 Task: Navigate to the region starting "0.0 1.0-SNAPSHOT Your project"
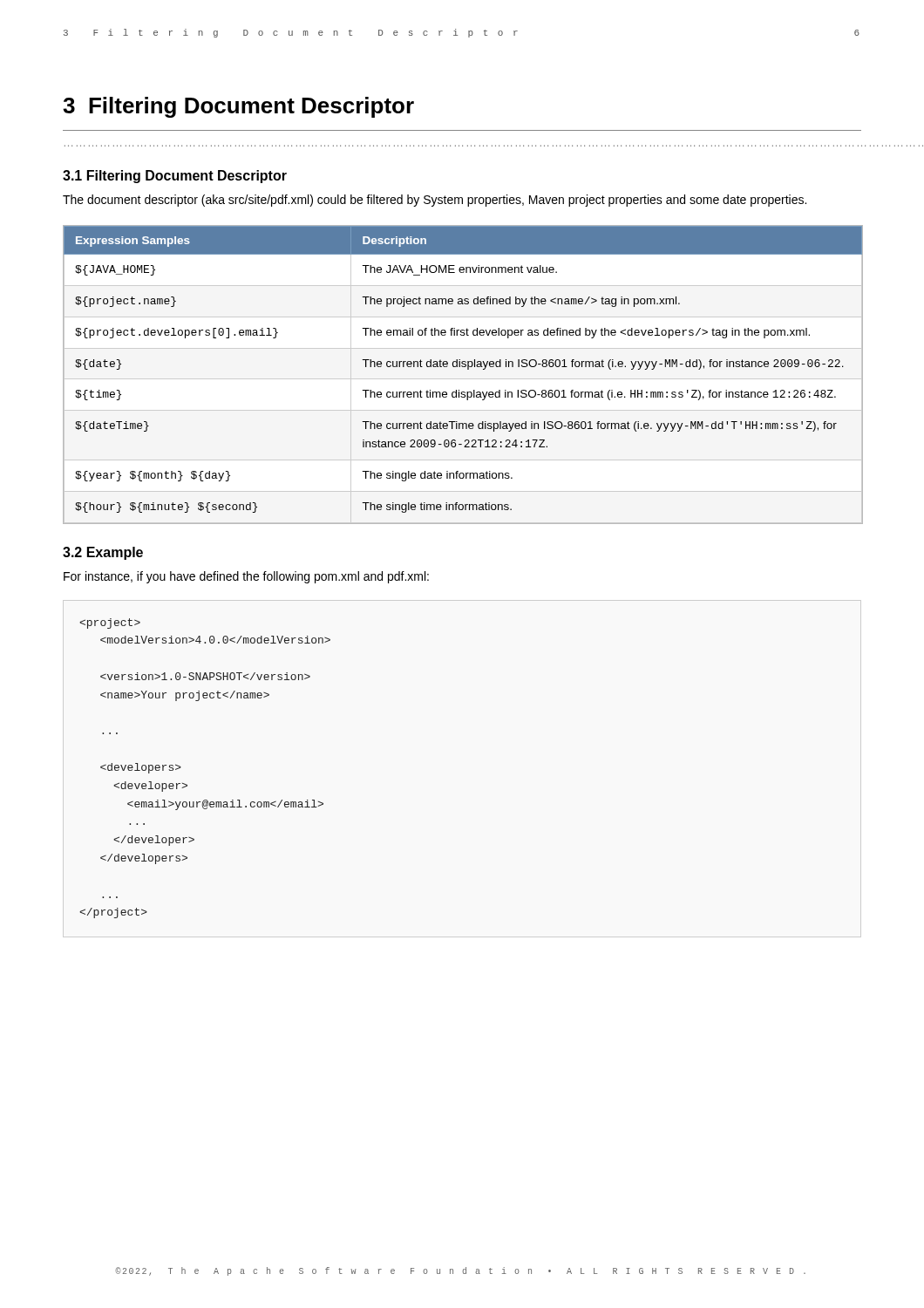pos(110,623)
